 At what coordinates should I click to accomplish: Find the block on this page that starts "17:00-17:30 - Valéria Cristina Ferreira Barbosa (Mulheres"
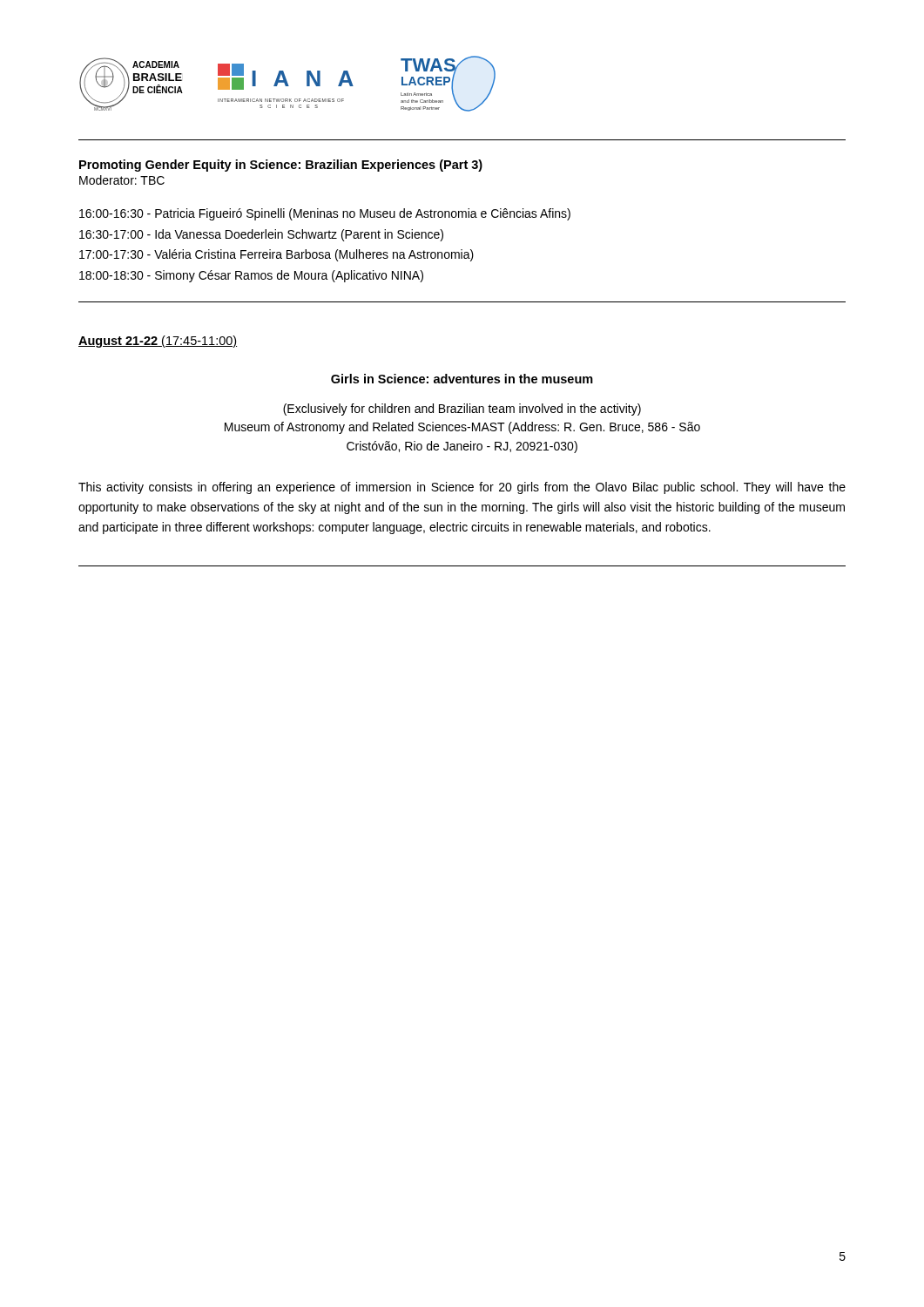point(276,255)
